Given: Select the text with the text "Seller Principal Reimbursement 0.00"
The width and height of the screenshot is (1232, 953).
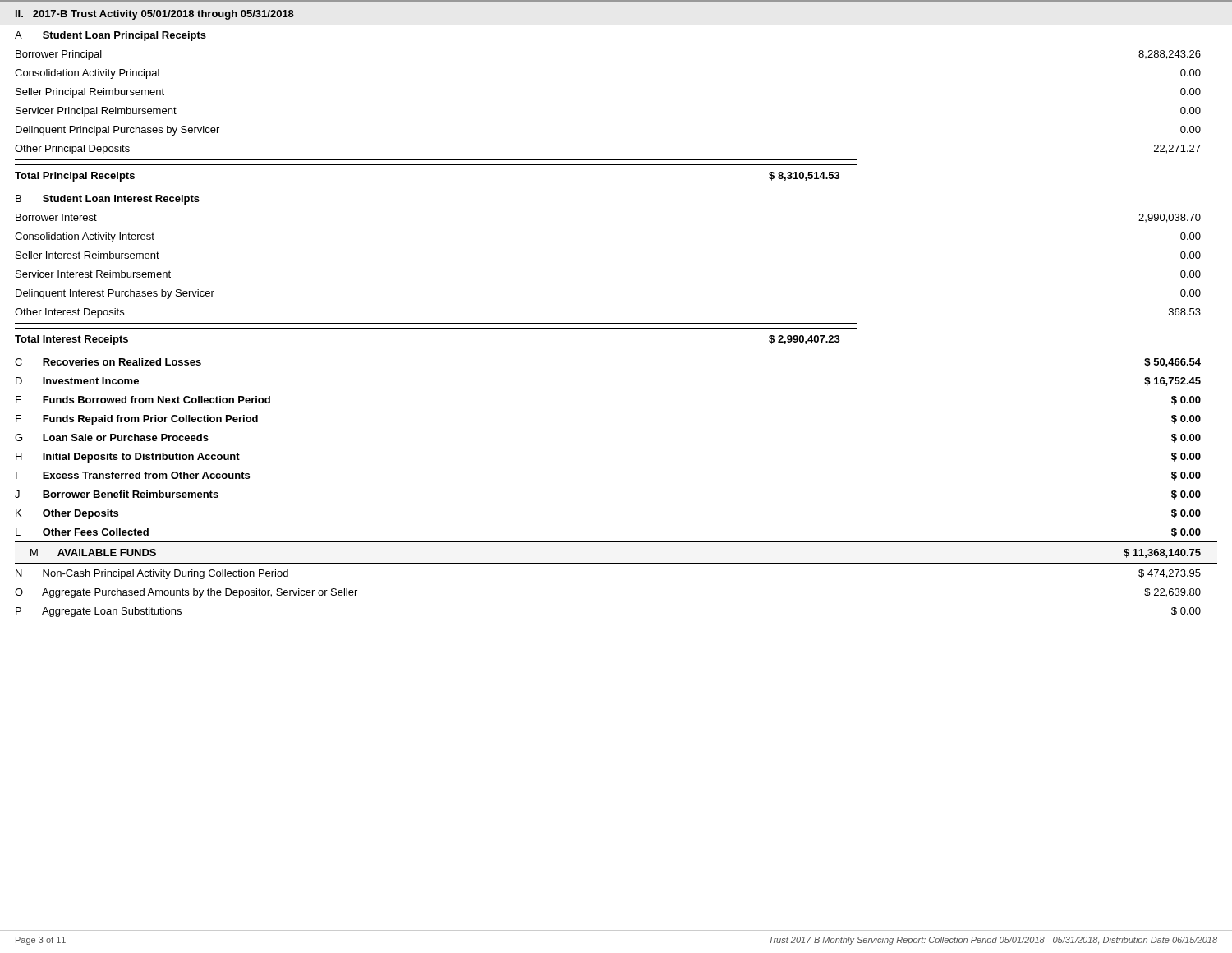Looking at the screenshot, I should coord(93,92).
